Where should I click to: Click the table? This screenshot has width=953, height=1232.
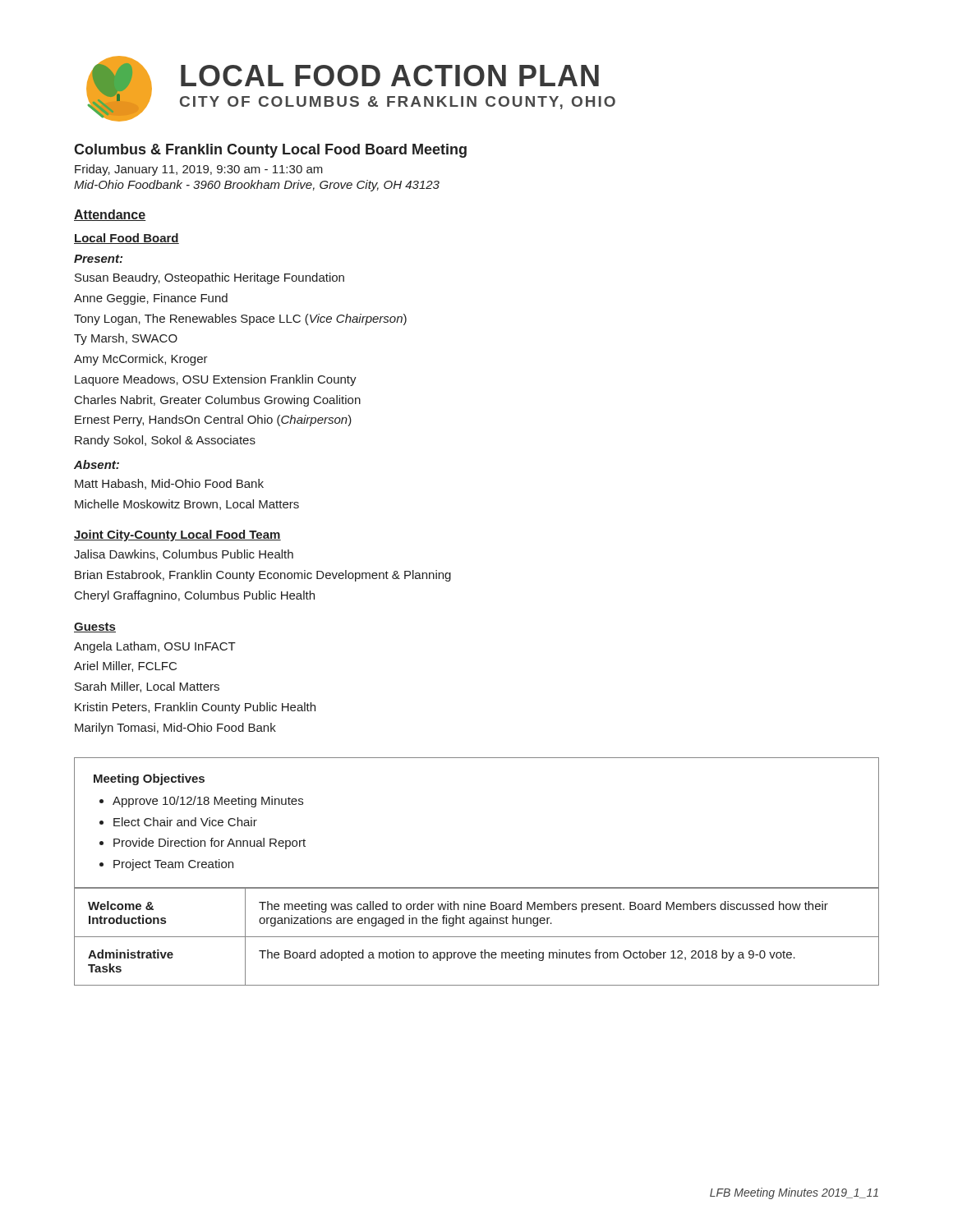point(476,872)
